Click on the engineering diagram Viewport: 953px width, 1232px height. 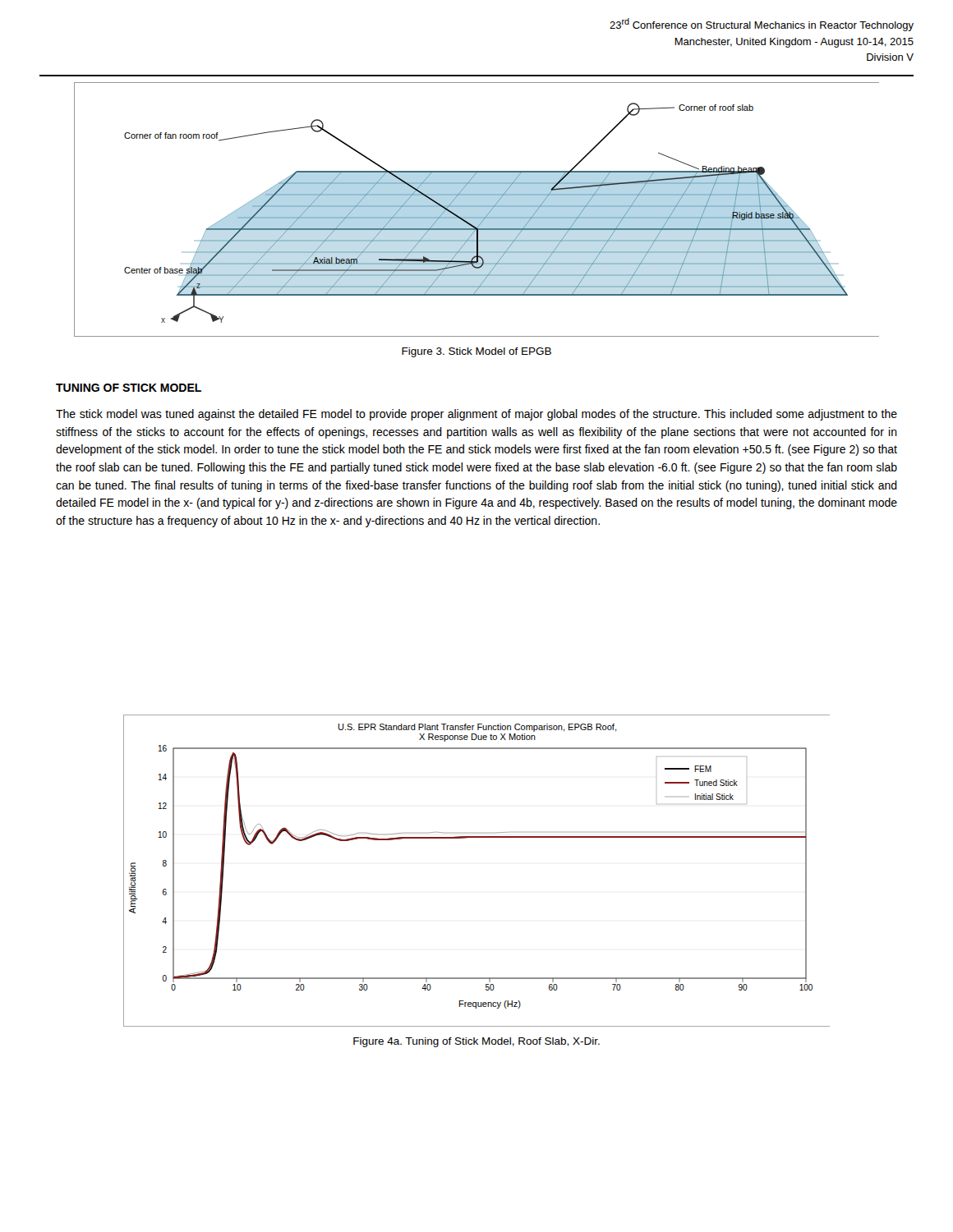pos(476,209)
